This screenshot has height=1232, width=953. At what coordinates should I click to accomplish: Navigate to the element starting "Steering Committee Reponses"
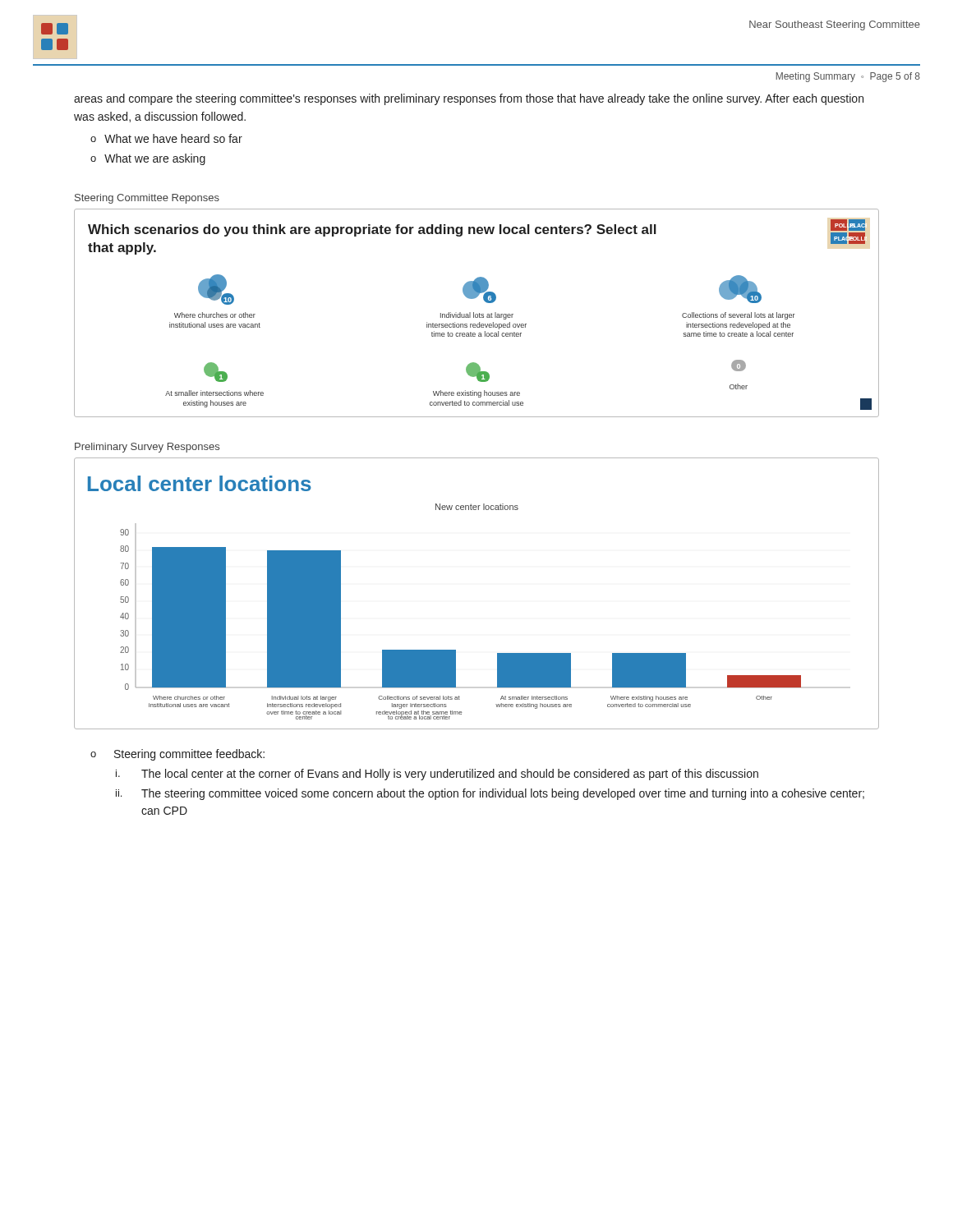[x=147, y=197]
